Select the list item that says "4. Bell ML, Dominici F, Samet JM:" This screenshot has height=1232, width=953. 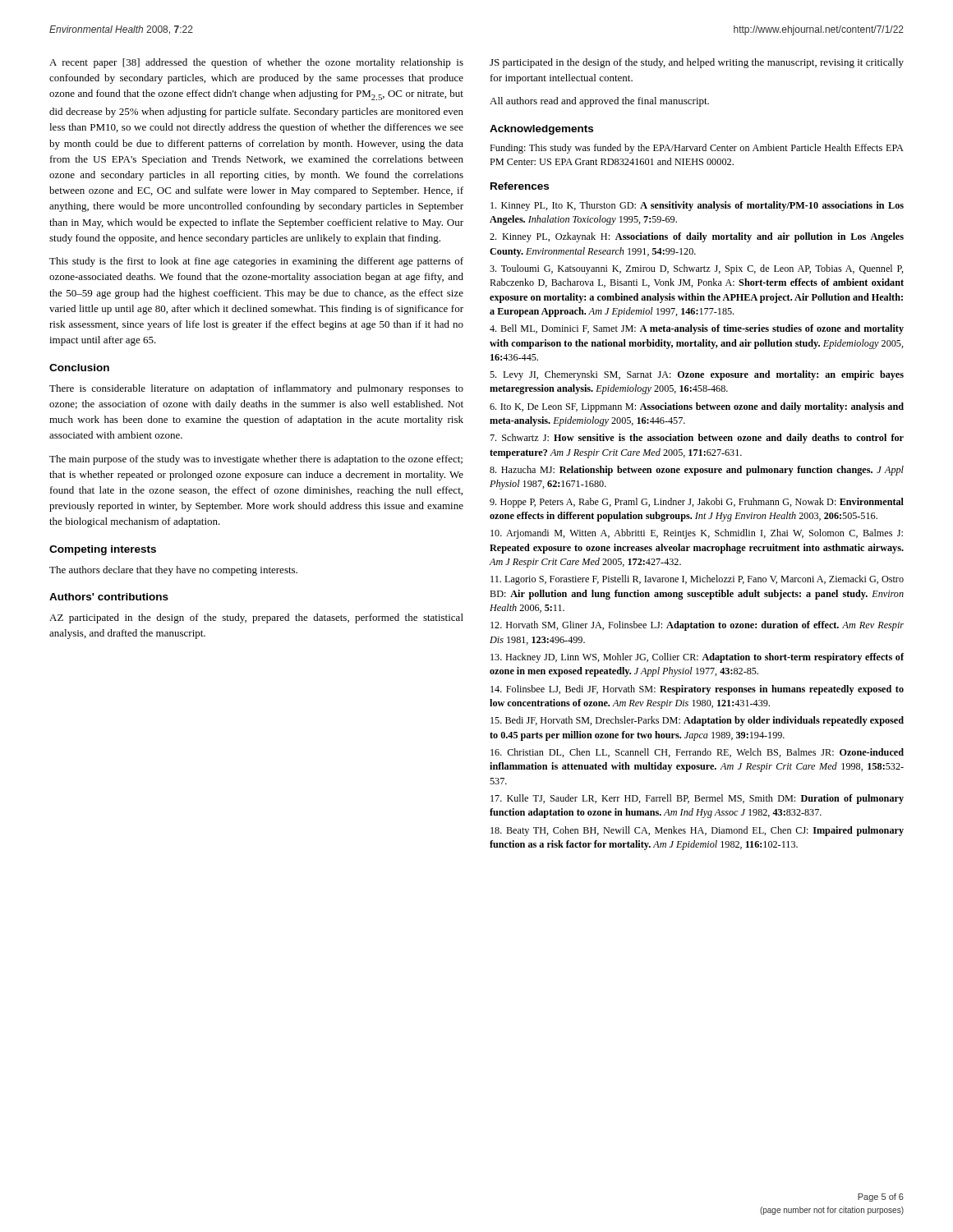point(697,343)
